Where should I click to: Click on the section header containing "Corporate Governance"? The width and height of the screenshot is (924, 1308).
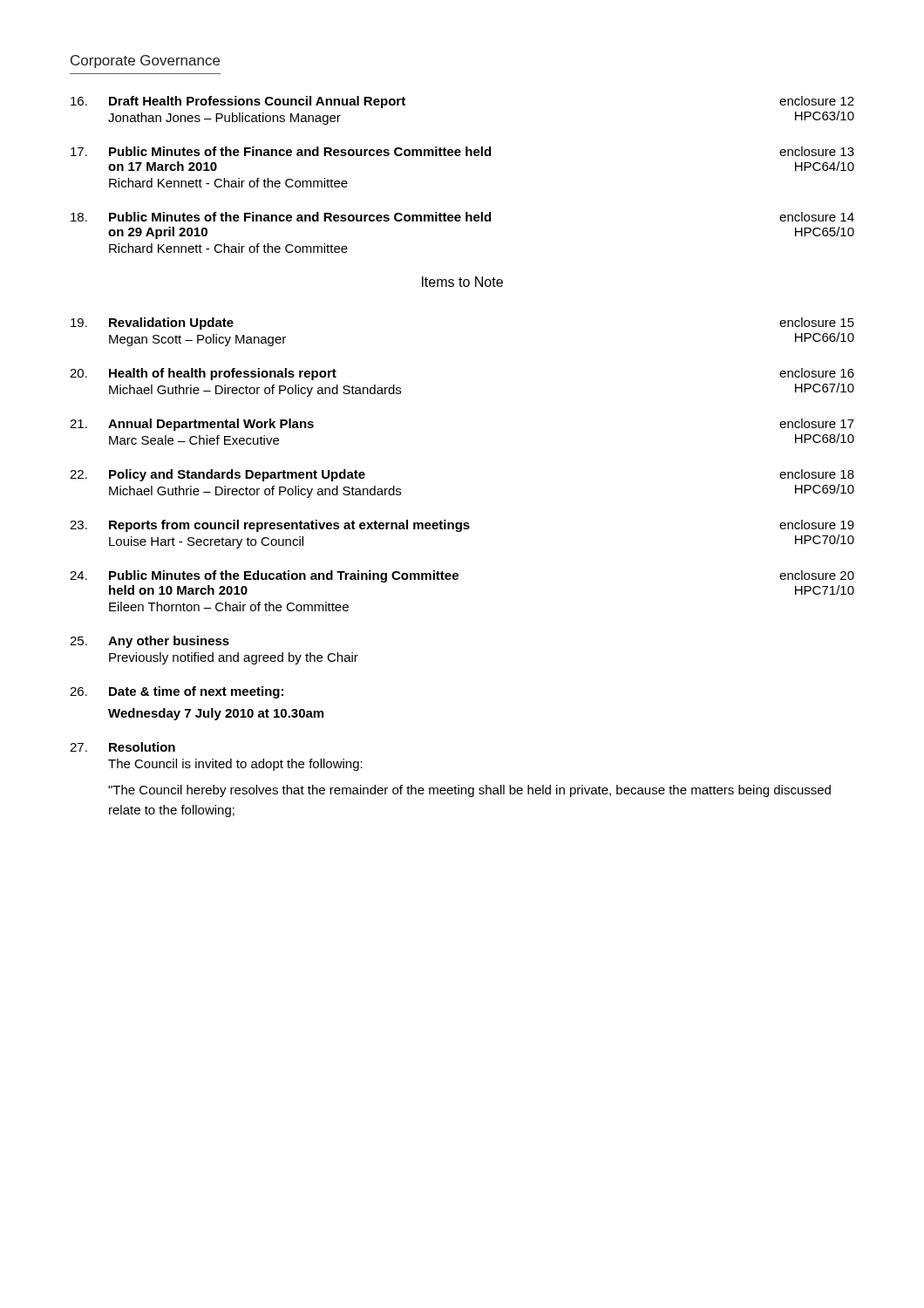click(x=145, y=63)
